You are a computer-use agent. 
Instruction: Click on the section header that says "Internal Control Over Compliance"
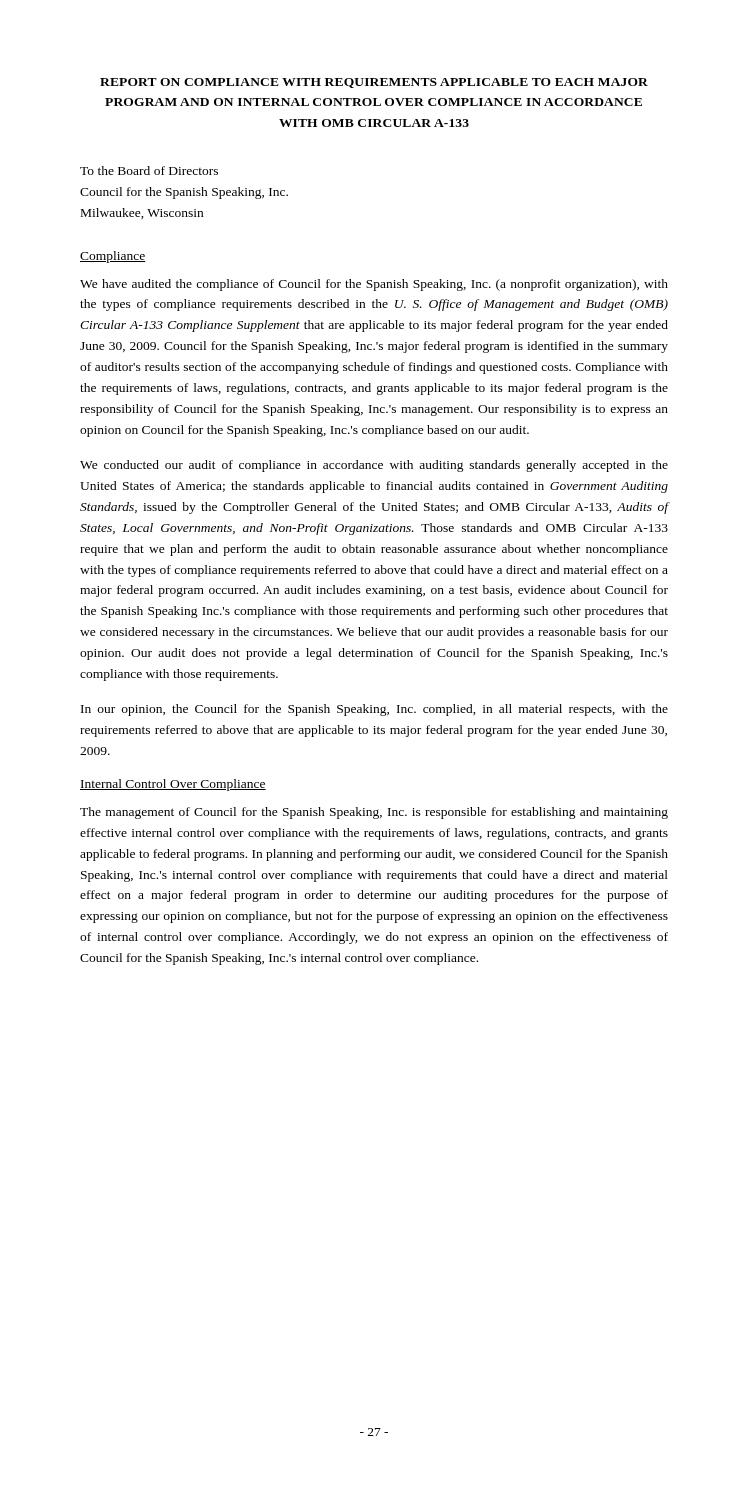173,783
